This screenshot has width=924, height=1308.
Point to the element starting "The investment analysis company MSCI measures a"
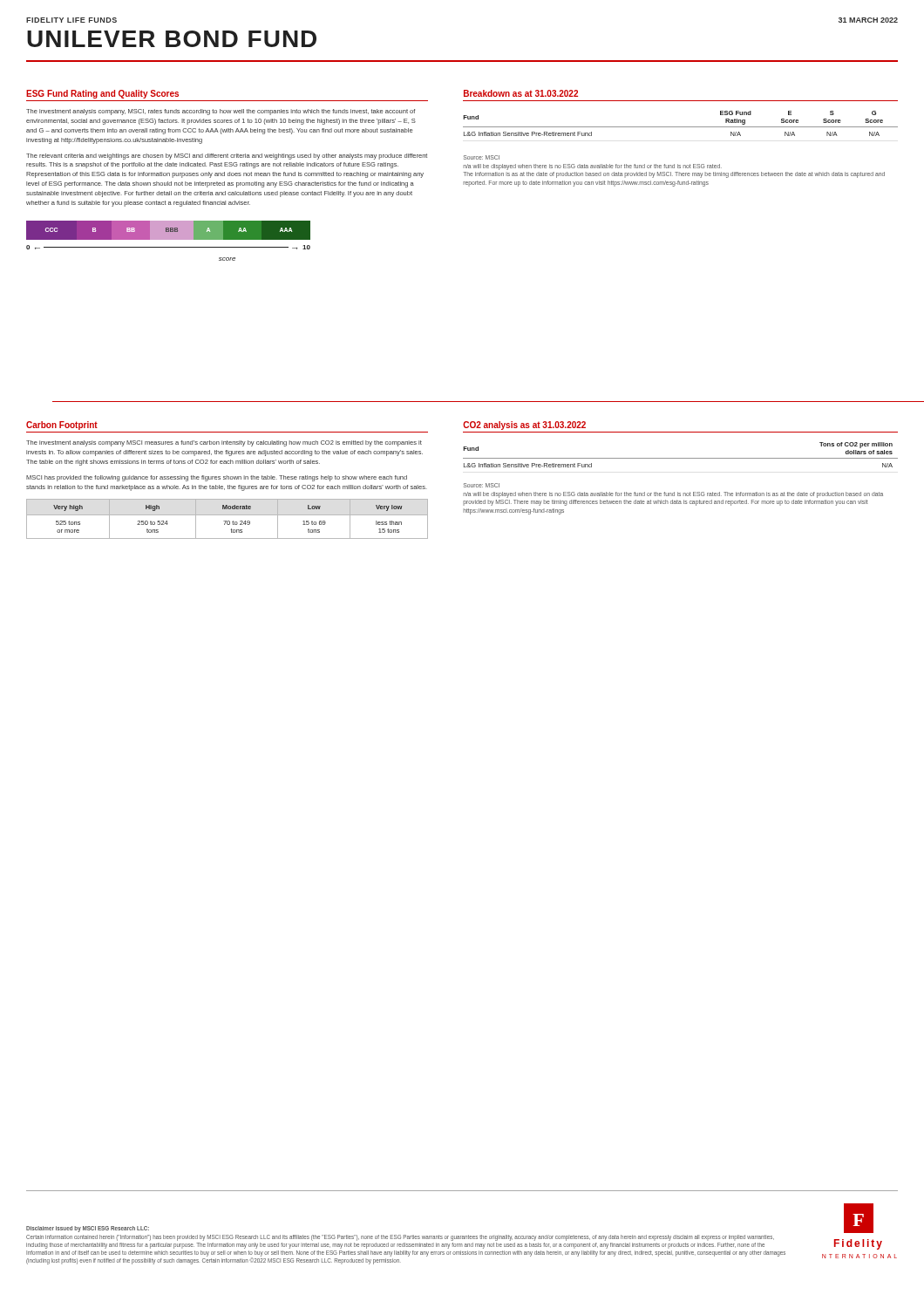click(x=225, y=452)
